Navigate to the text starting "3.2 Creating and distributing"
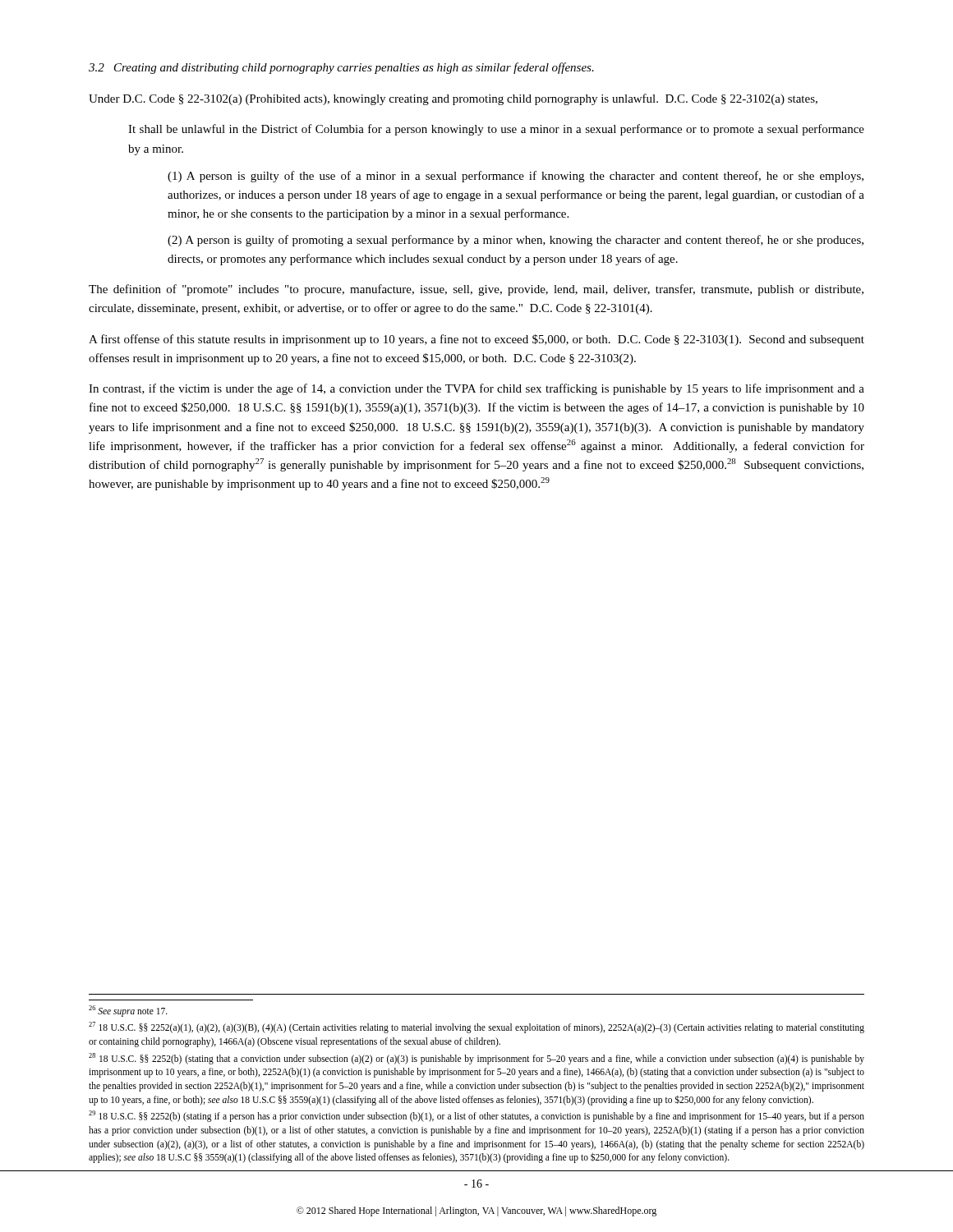 pos(342,67)
